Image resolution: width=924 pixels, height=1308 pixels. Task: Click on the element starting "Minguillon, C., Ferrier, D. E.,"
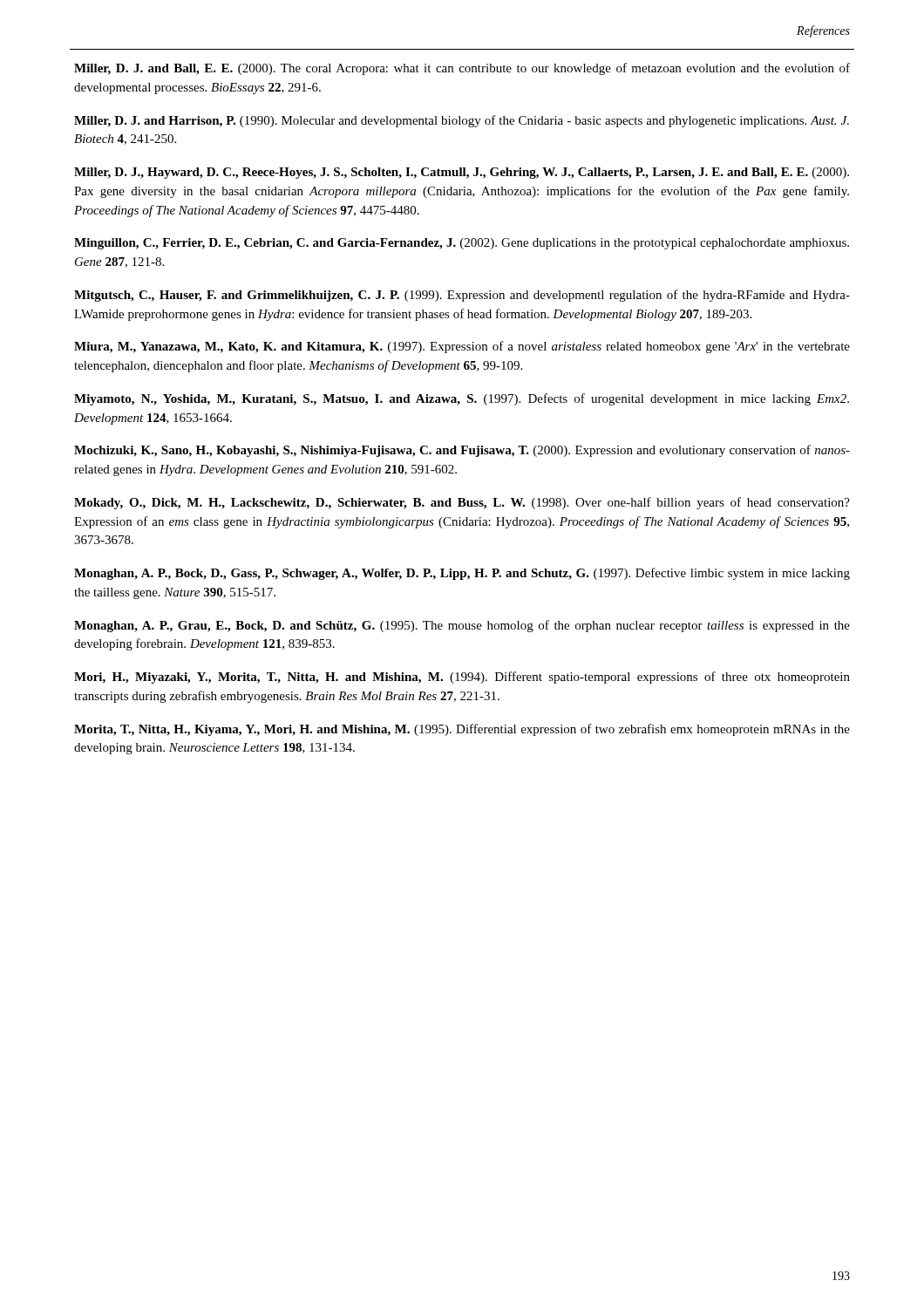tap(462, 252)
